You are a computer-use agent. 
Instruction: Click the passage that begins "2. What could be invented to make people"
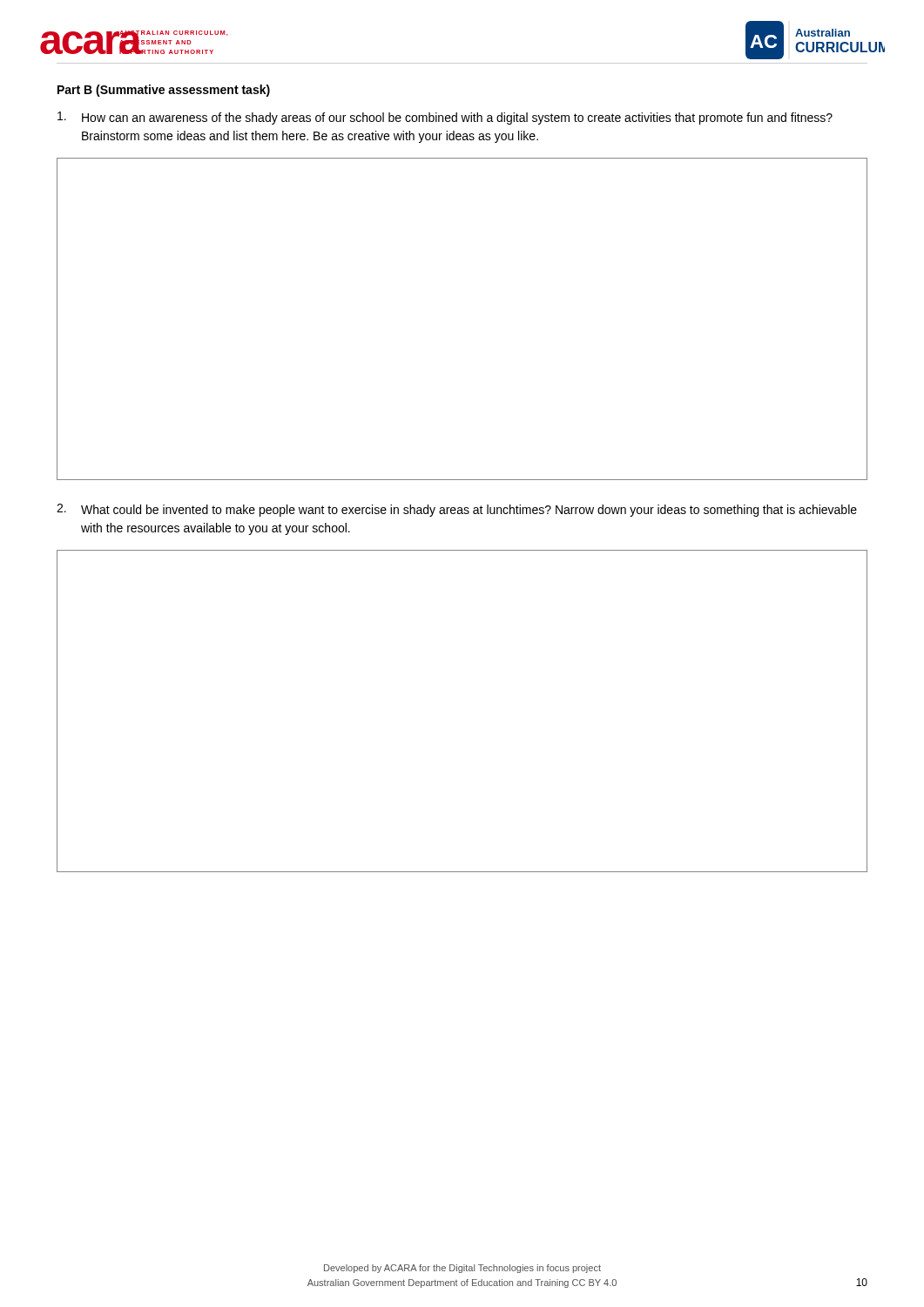point(462,519)
